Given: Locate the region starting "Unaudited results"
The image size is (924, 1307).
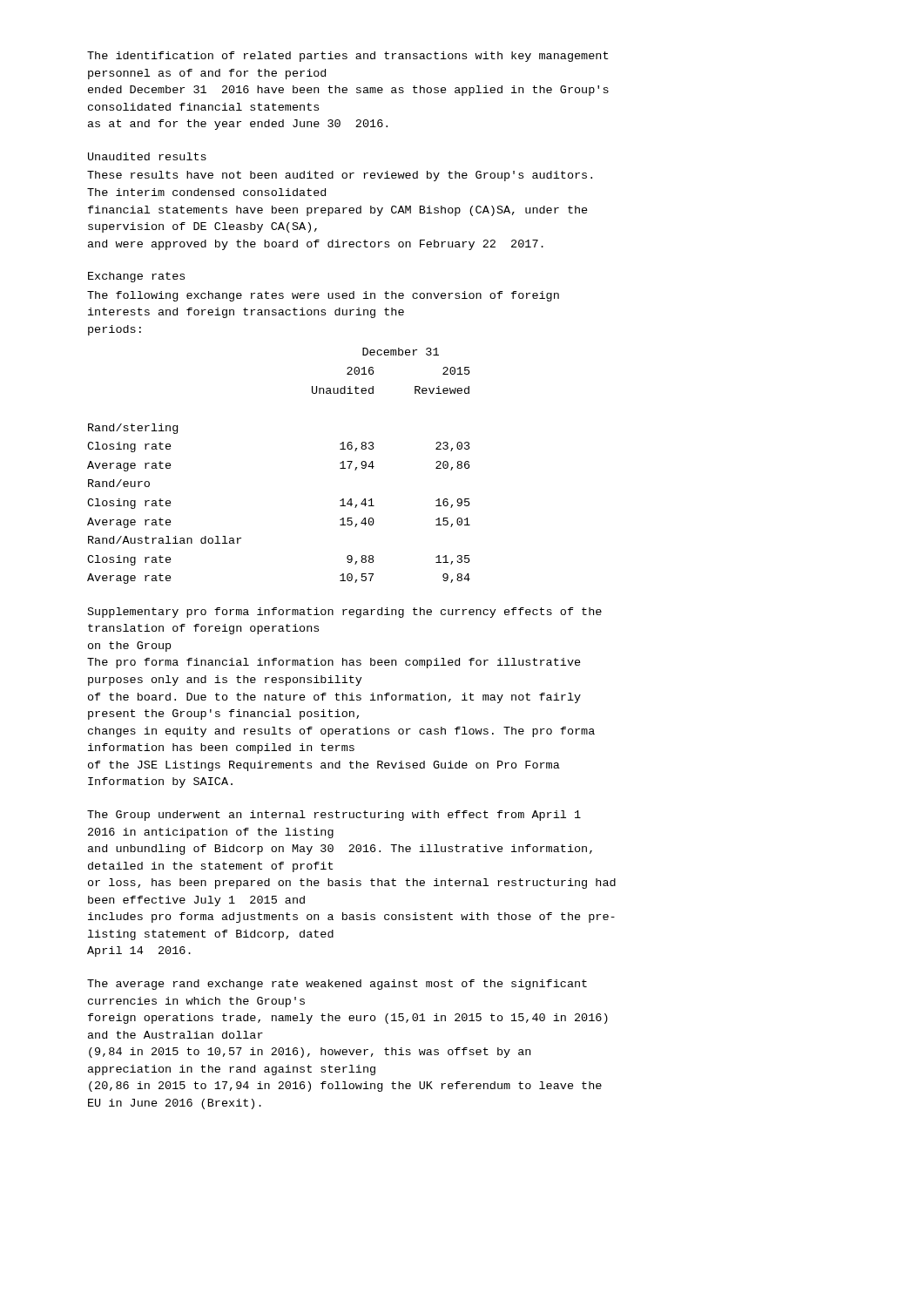Looking at the screenshot, I should (x=147, y=157).
